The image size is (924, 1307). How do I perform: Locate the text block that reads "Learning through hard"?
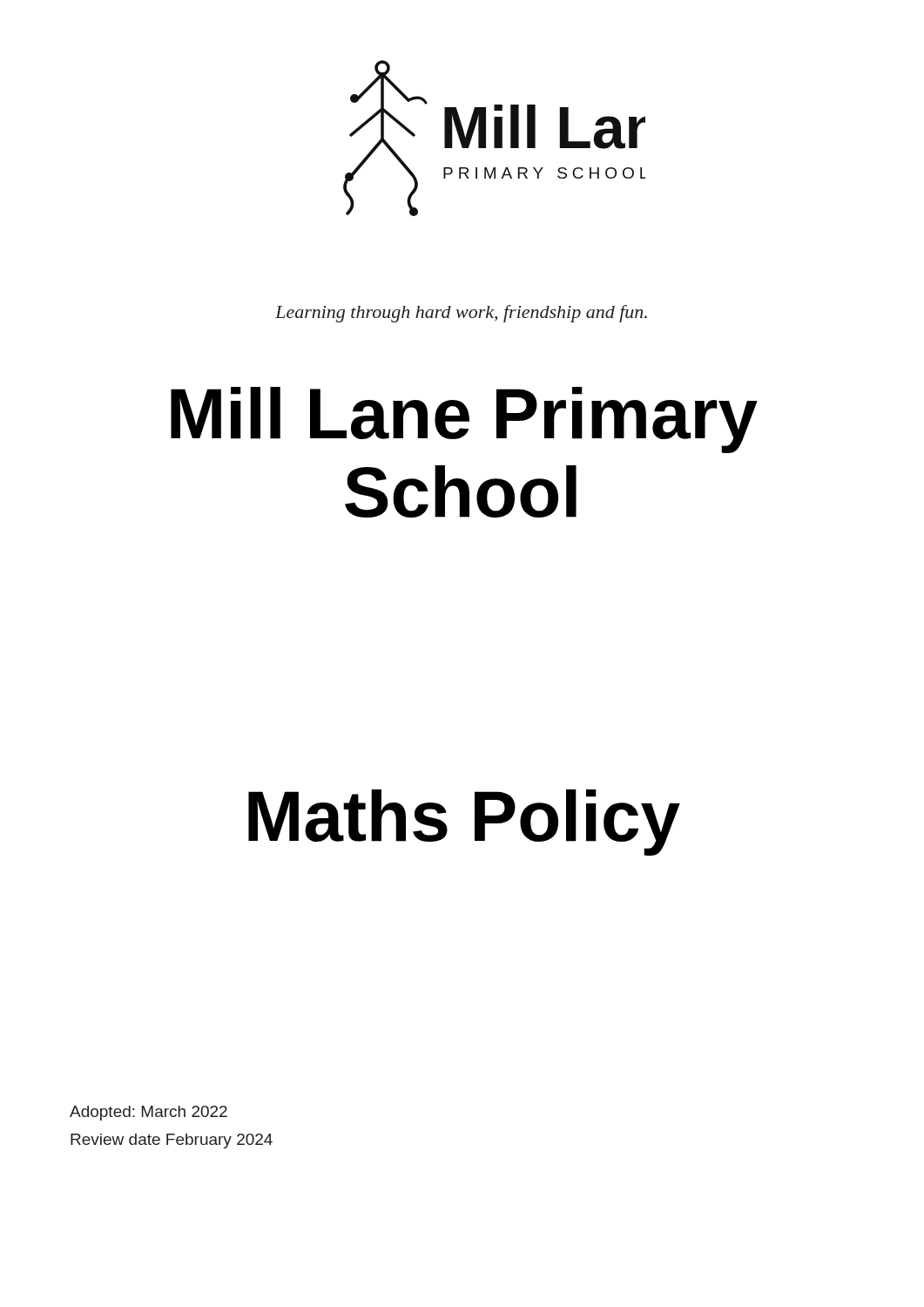pos(462,312)
